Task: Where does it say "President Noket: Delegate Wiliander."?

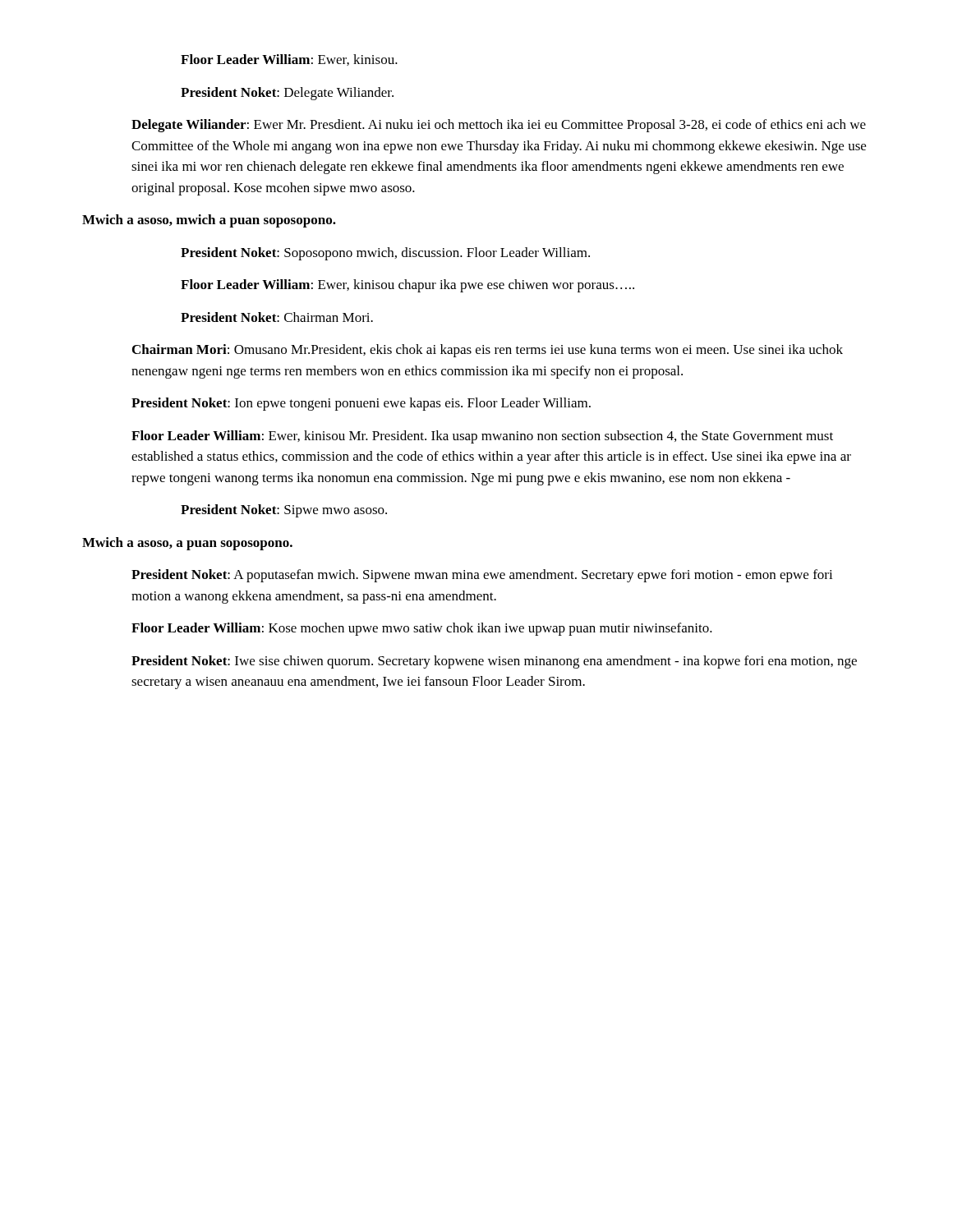Action: [x=287, y=94]
